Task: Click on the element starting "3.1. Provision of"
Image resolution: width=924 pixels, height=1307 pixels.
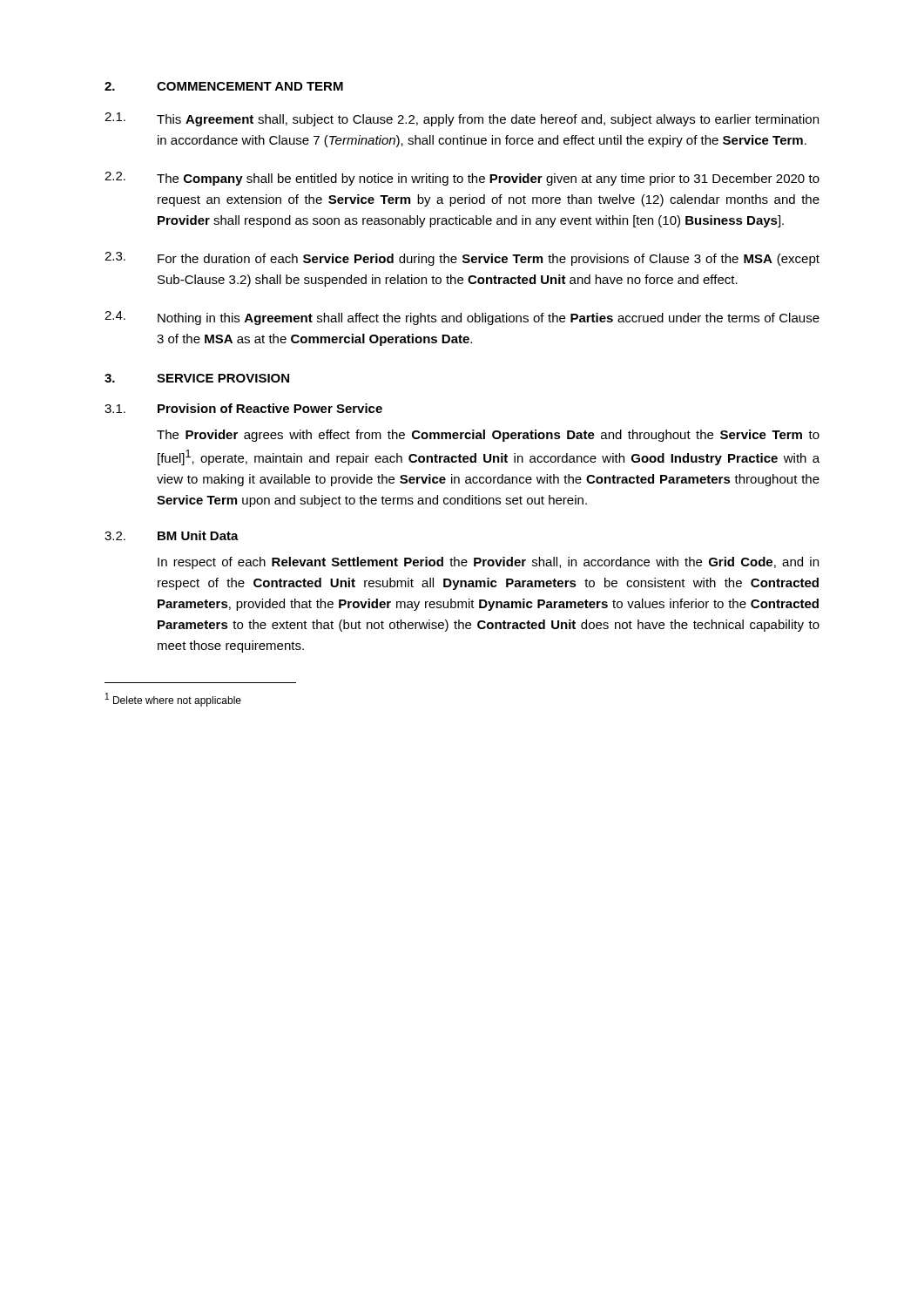Action: click(x=244, y=408)
